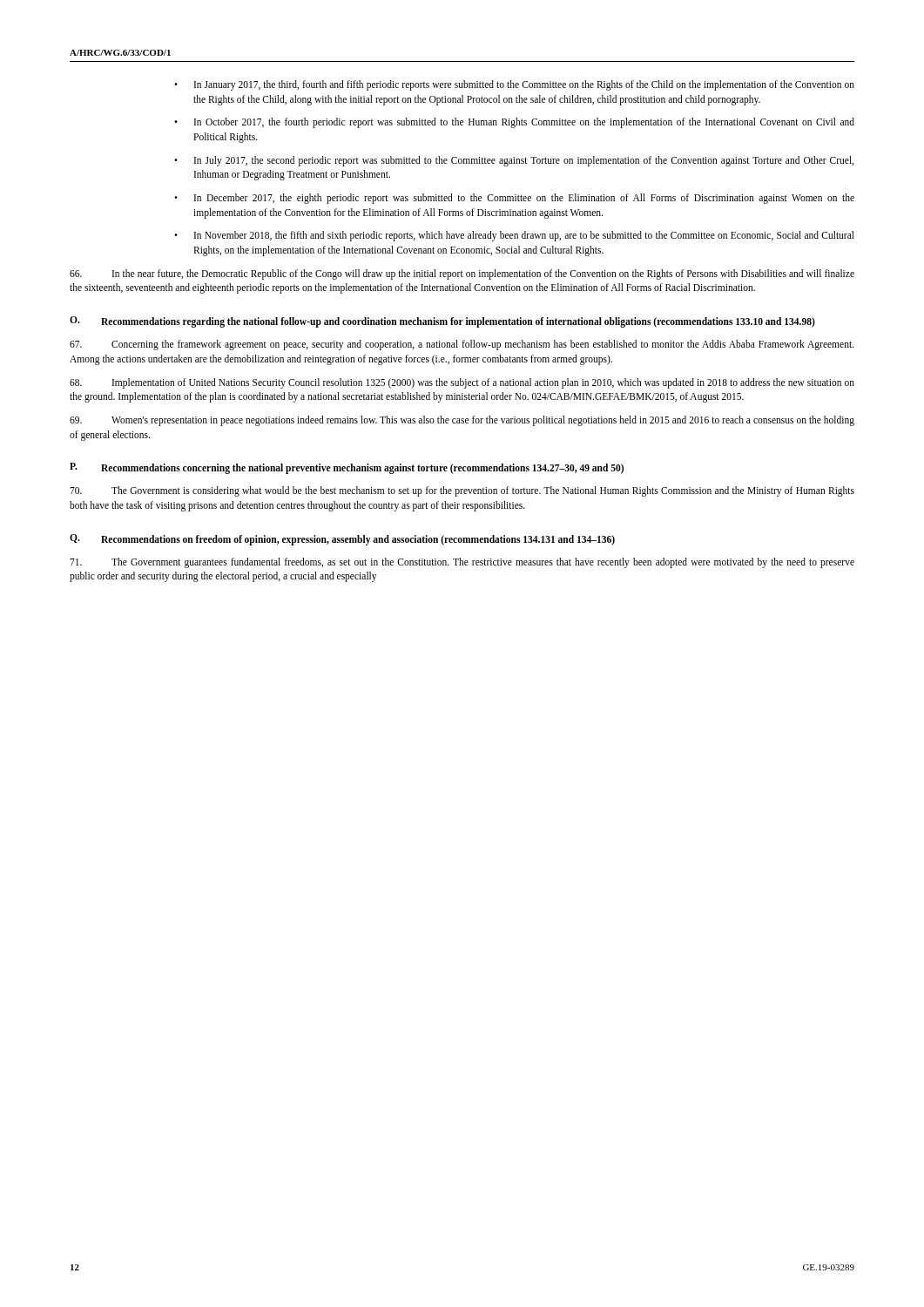Locate the text block with the text "The Government guarantees fundamental freedoms, as"
The height and width of the screenshot is (1307, 924).
coord(462,568)
